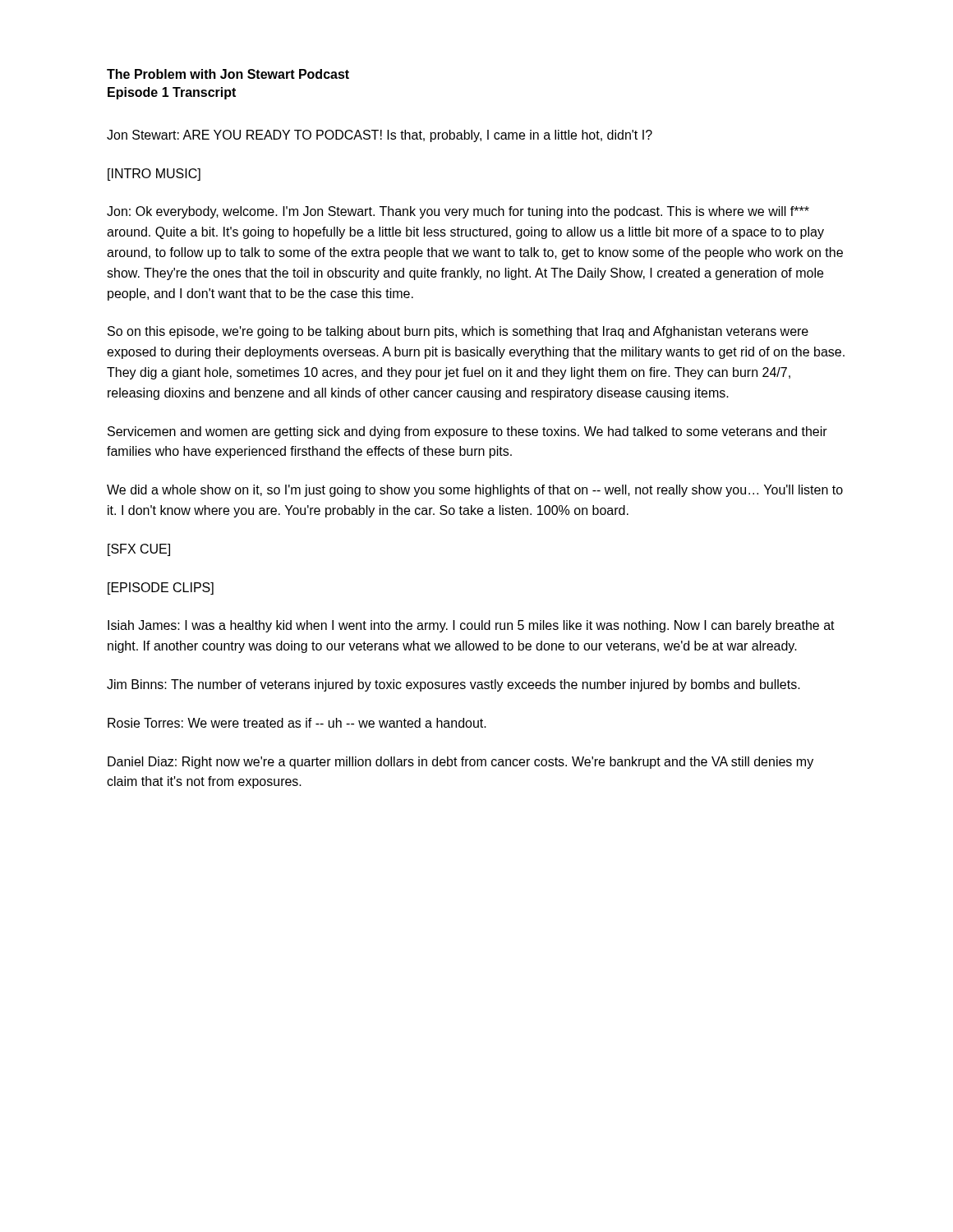The height and width of the screenshot is (1232, 953).
Task: Locate the text starting "Isiah James: I was a"
Action: point(471,636)
